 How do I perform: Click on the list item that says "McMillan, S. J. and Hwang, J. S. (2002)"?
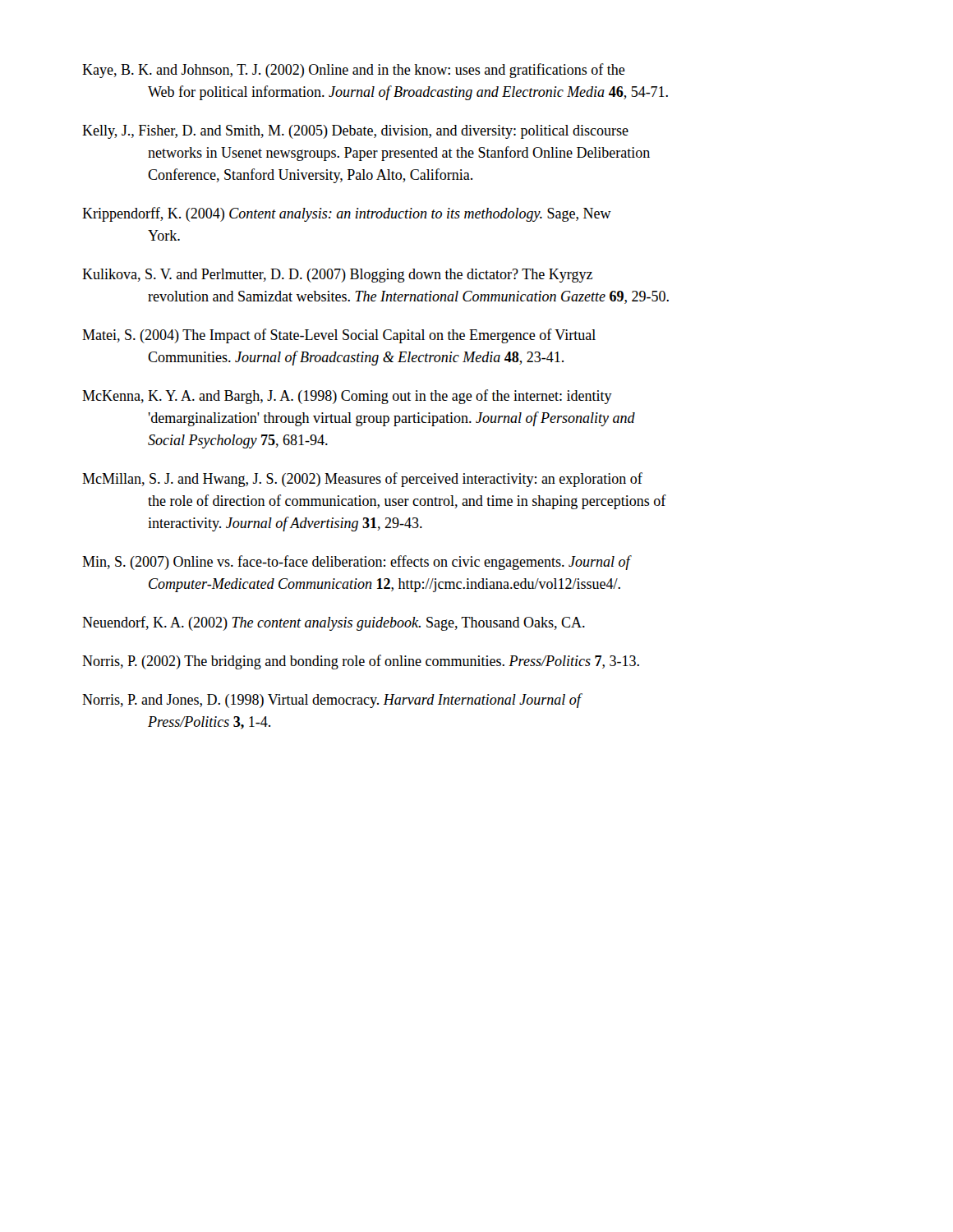click(464, 501)
